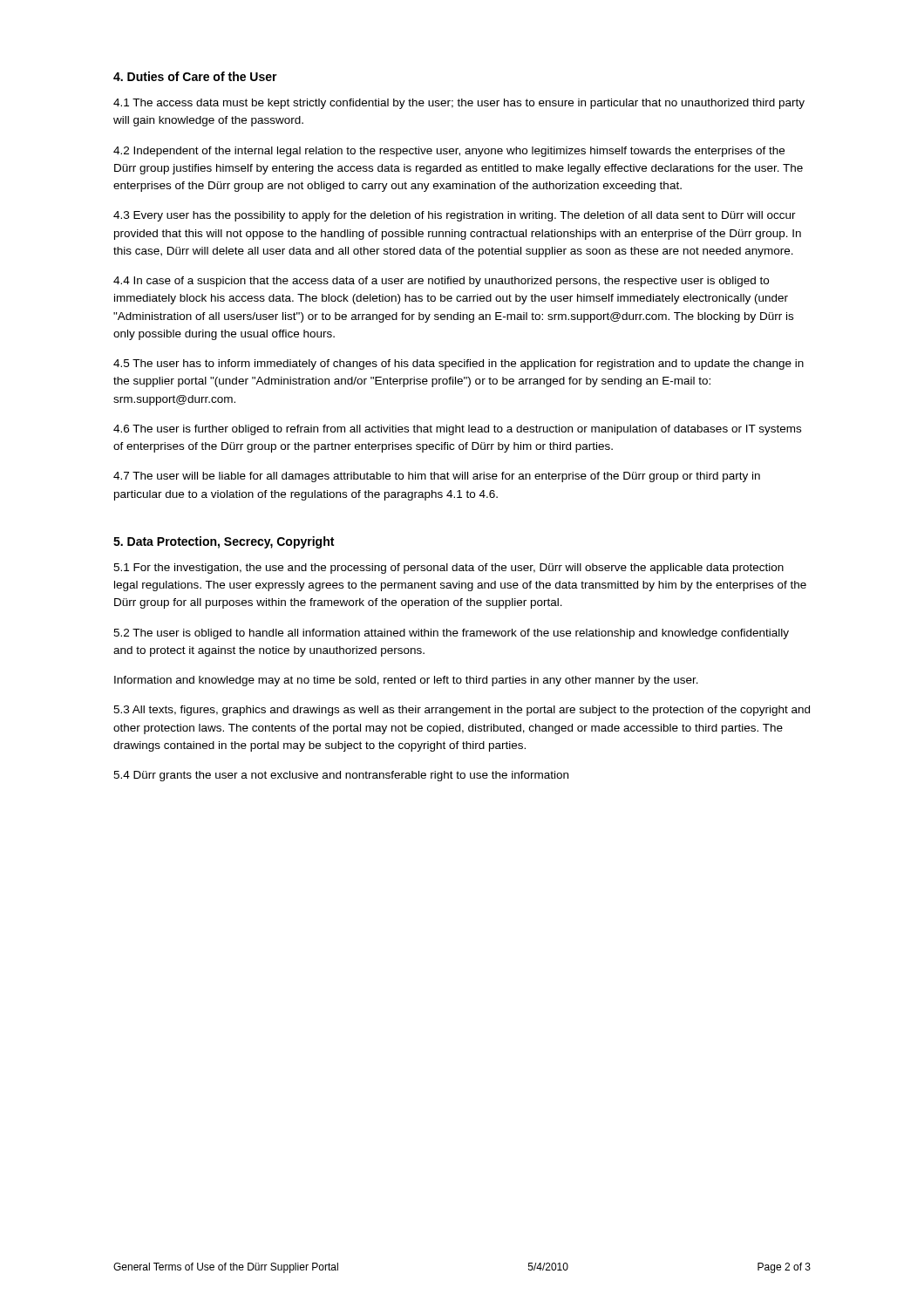Screen dimensions: 1308x924
Task: Find the block on this page that starts "1 For the investigation, the use"
Action: pyautogui.click(x=460, y=585)
